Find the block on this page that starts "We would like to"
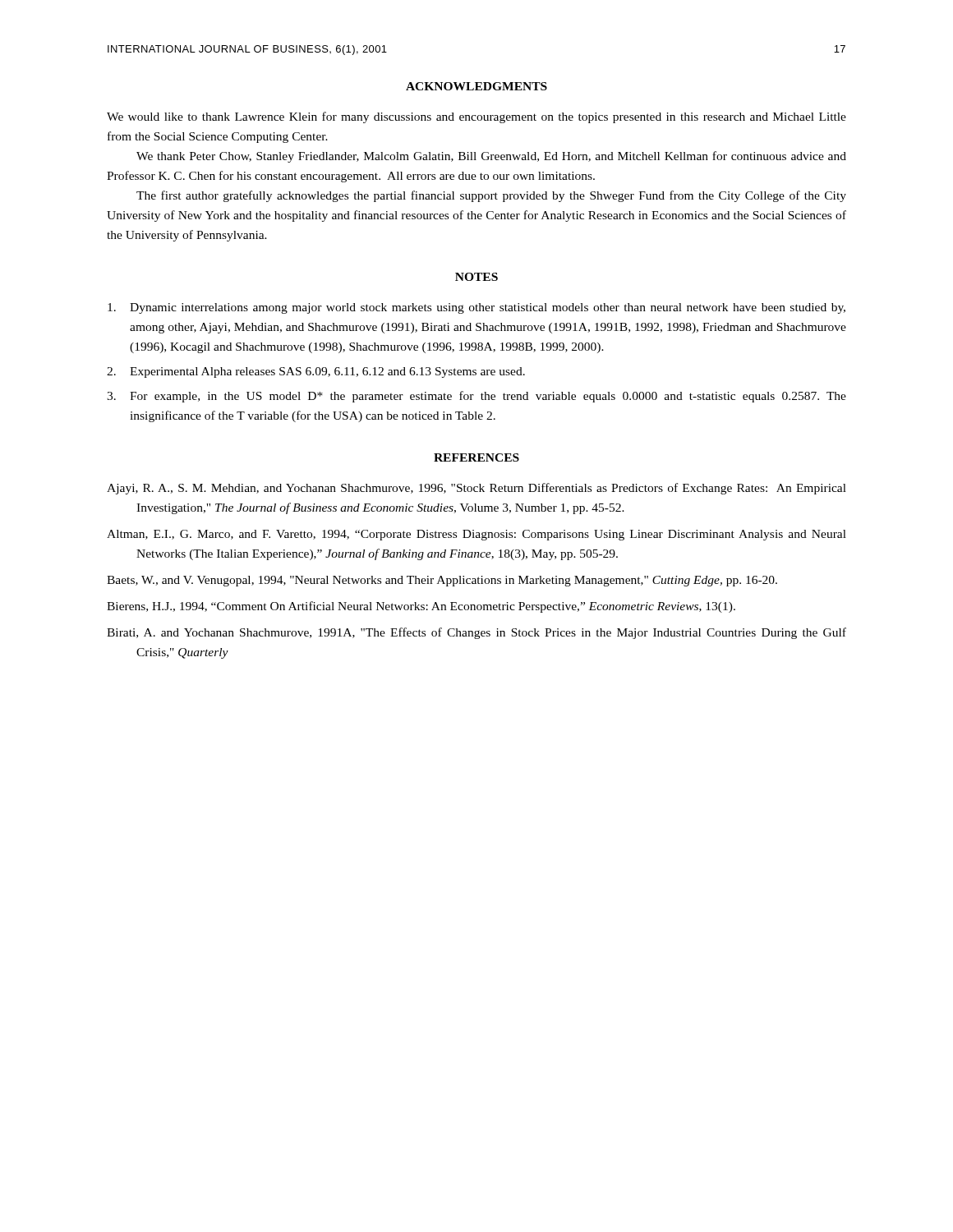The width and height of the screenshot is (953, 1232). click(476, 176)
